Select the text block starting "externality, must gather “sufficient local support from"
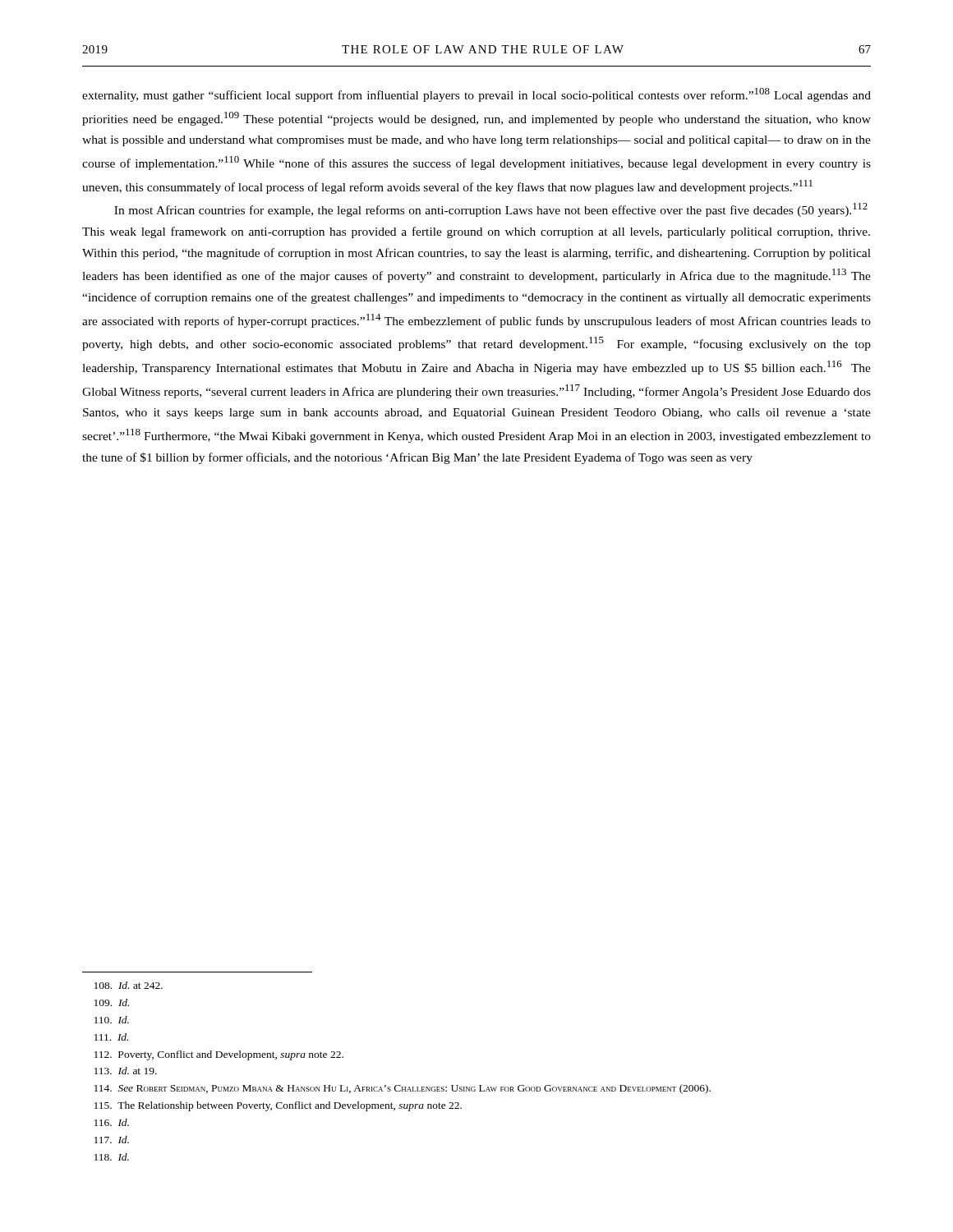 (x=476, y=140)
